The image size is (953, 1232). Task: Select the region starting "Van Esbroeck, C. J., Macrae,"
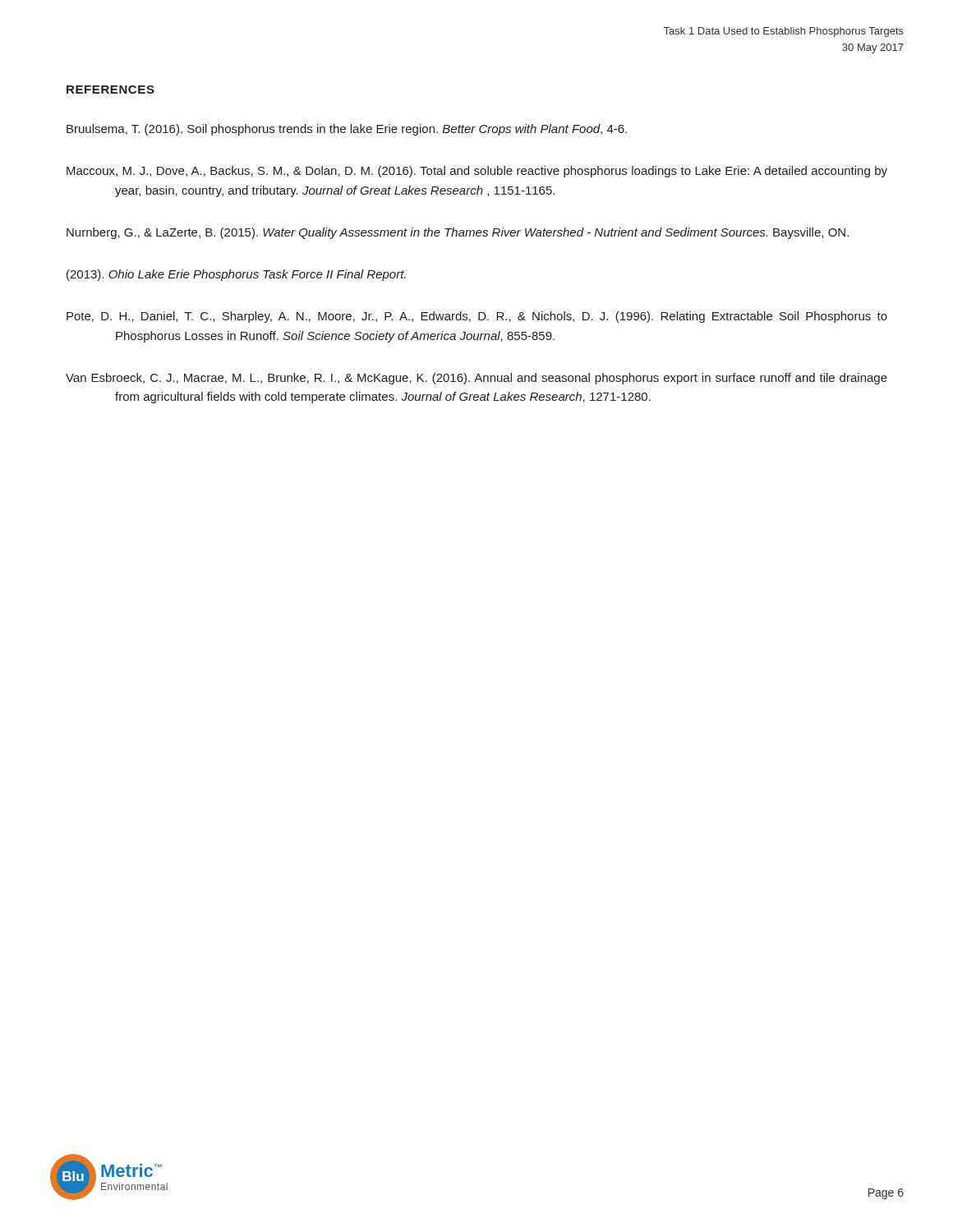coord(476,387)
